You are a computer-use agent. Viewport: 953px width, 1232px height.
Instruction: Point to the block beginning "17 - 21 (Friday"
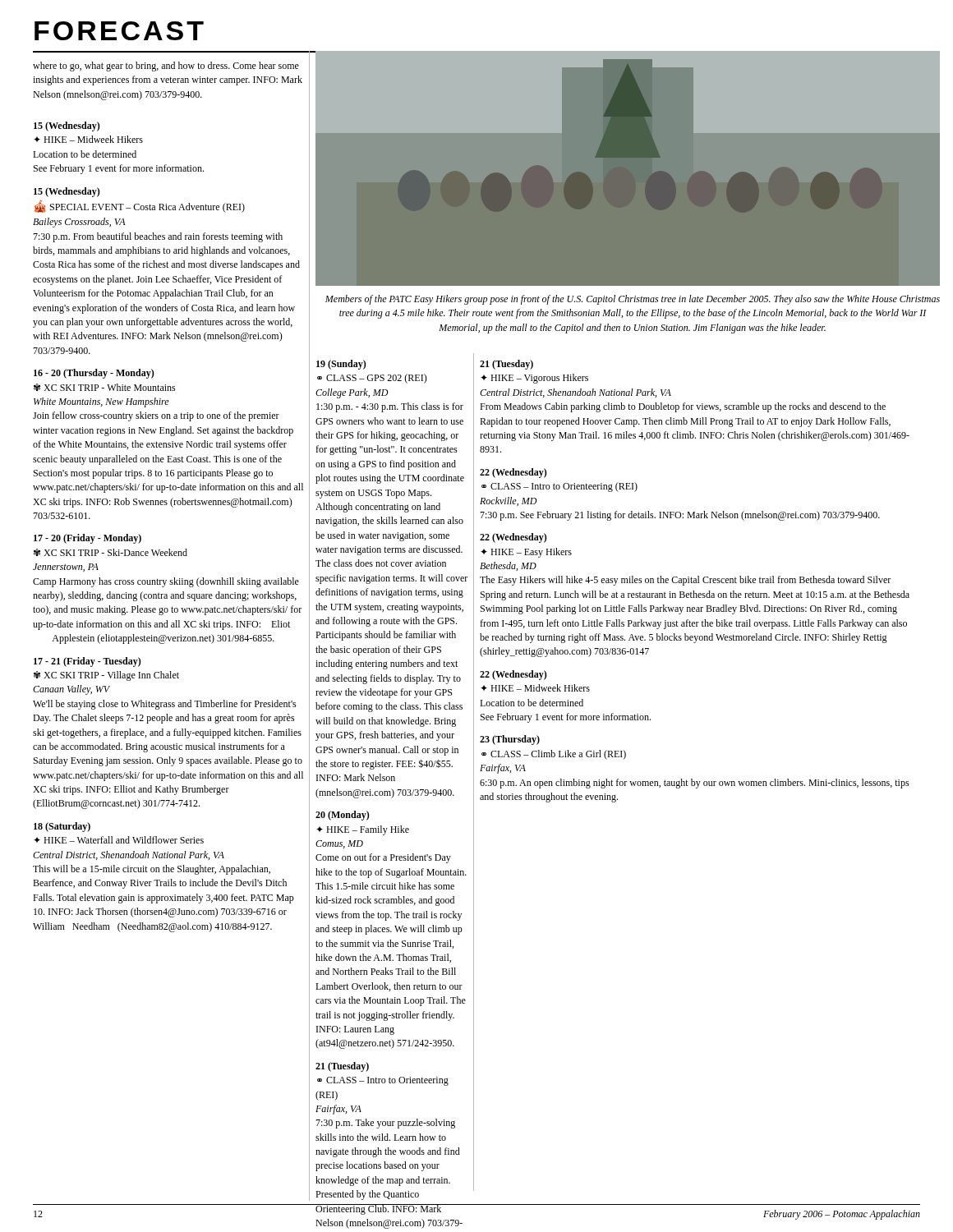point(168,733)
